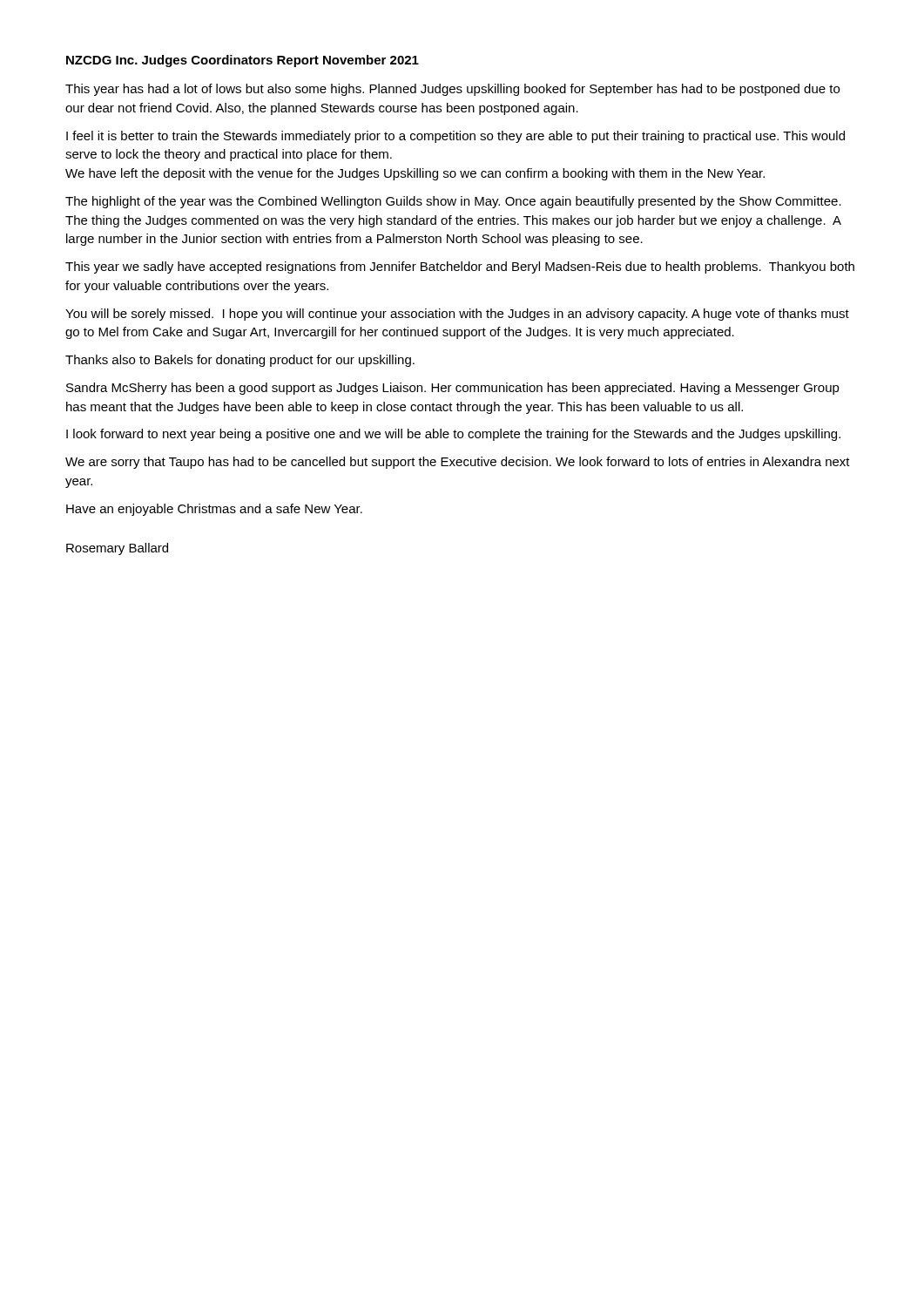Point to the block beginning "Sandra McSherry has been a good support"
Viewport: 924px width, 1307px height.
[x=452, y=397]
